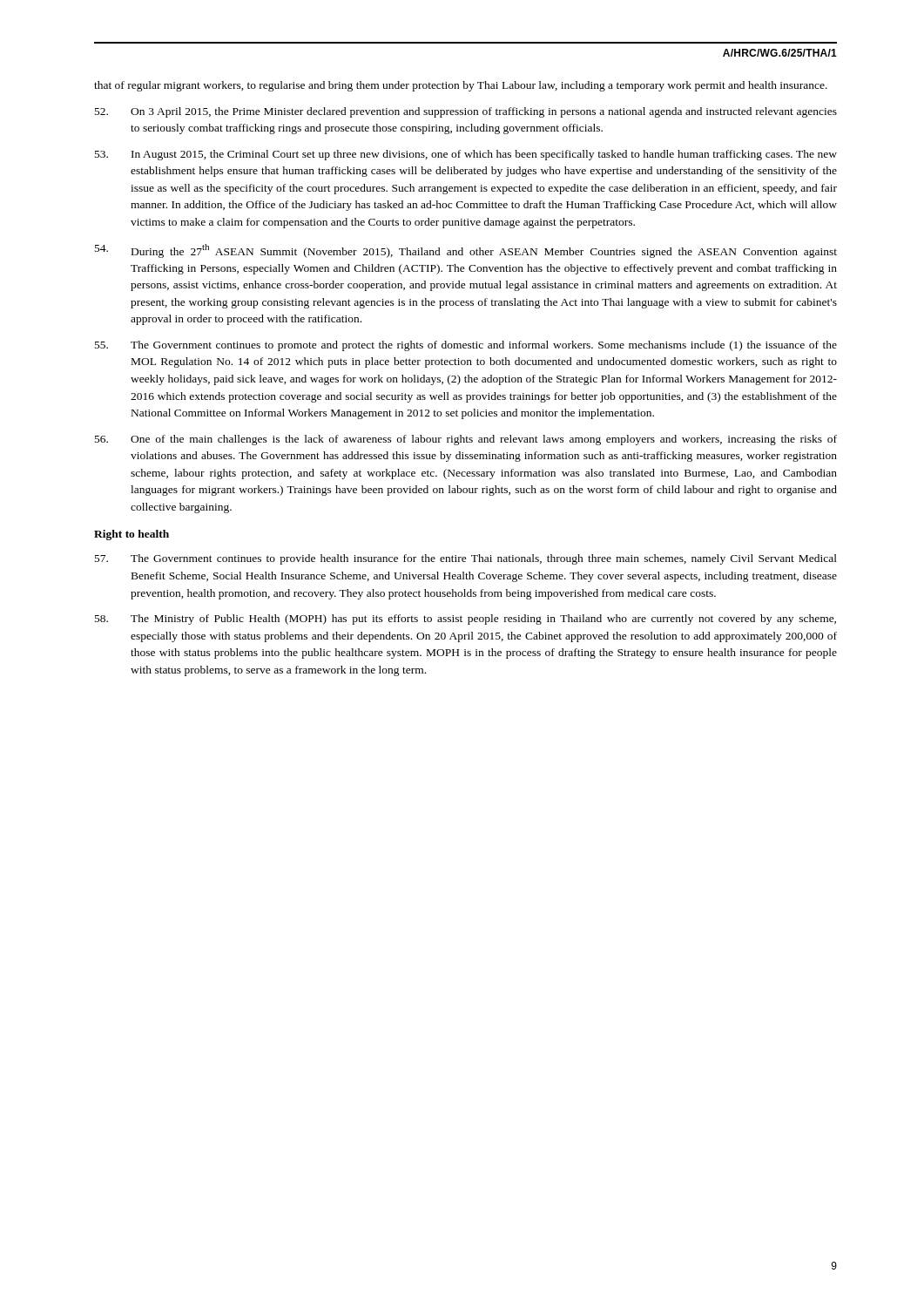Locate the section header that reads "Right to health"
This screenshot has height=1307, width=924.
(x=132, y=534)
